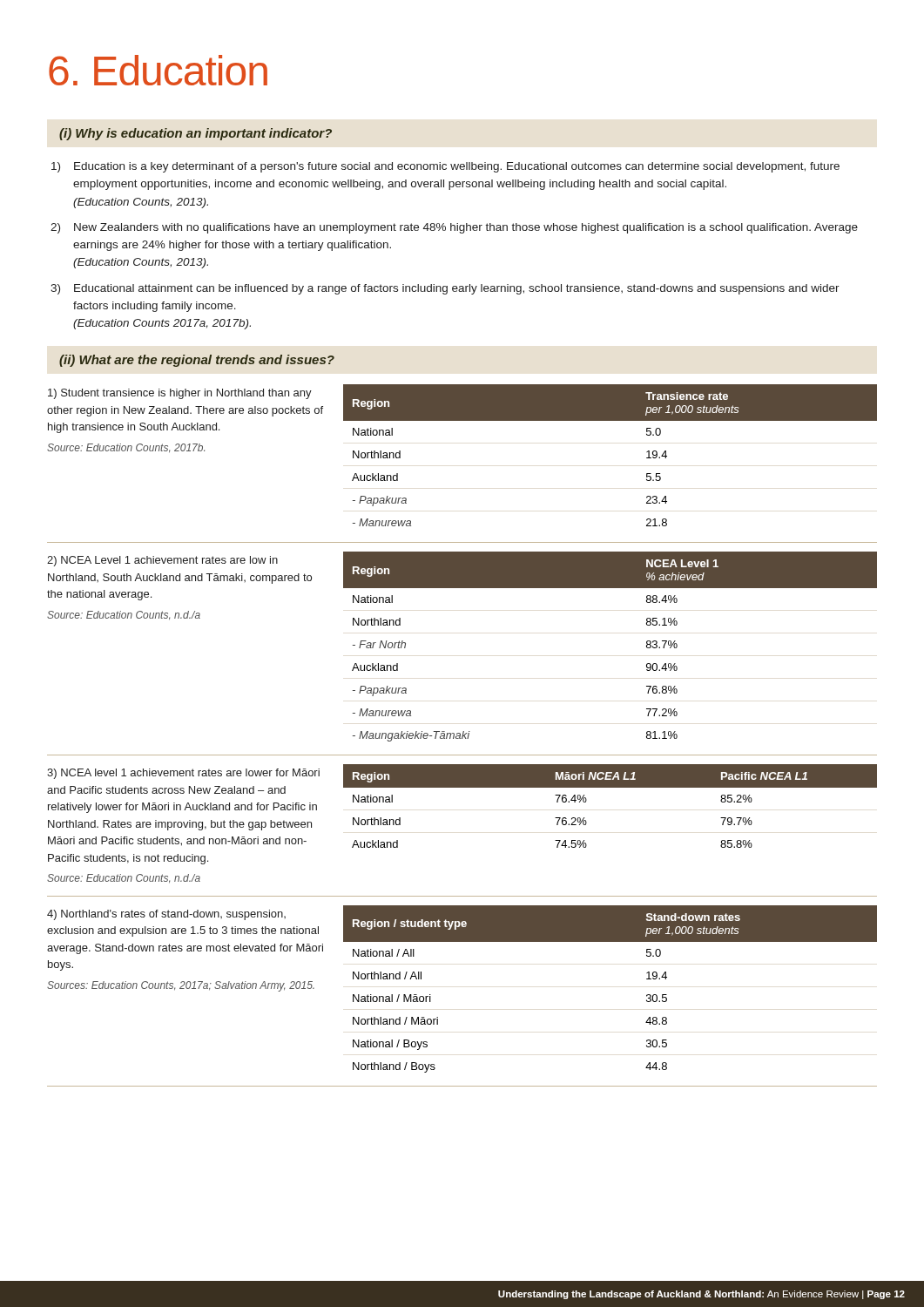The width and height of the screenshot is (924, 1307).
Task: Point to the block beginning "3) NCEA level"
Action: click(x=188, y=824)
